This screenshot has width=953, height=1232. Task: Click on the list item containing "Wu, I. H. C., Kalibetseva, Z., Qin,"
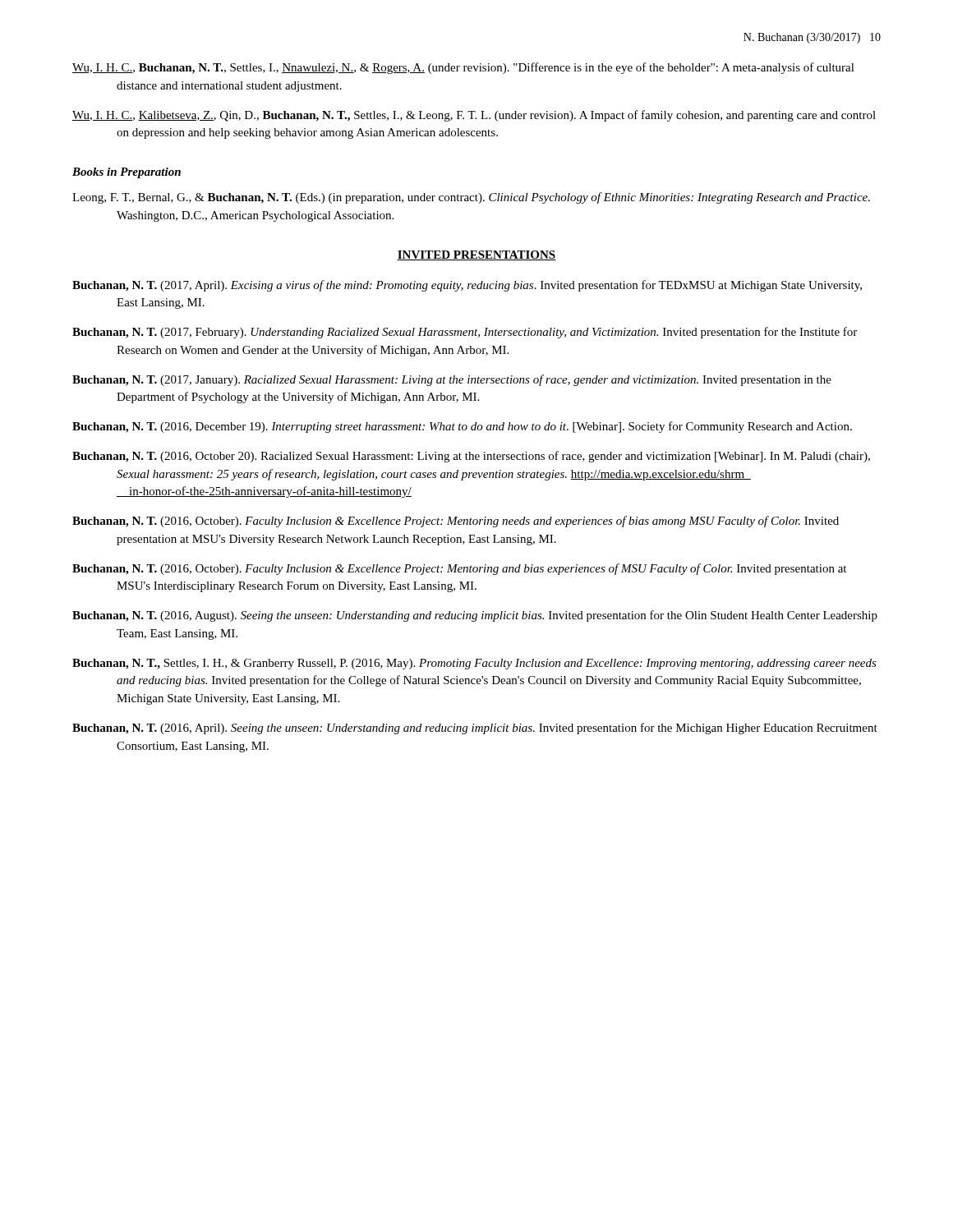pyautogui.click(x=474, y=124)
